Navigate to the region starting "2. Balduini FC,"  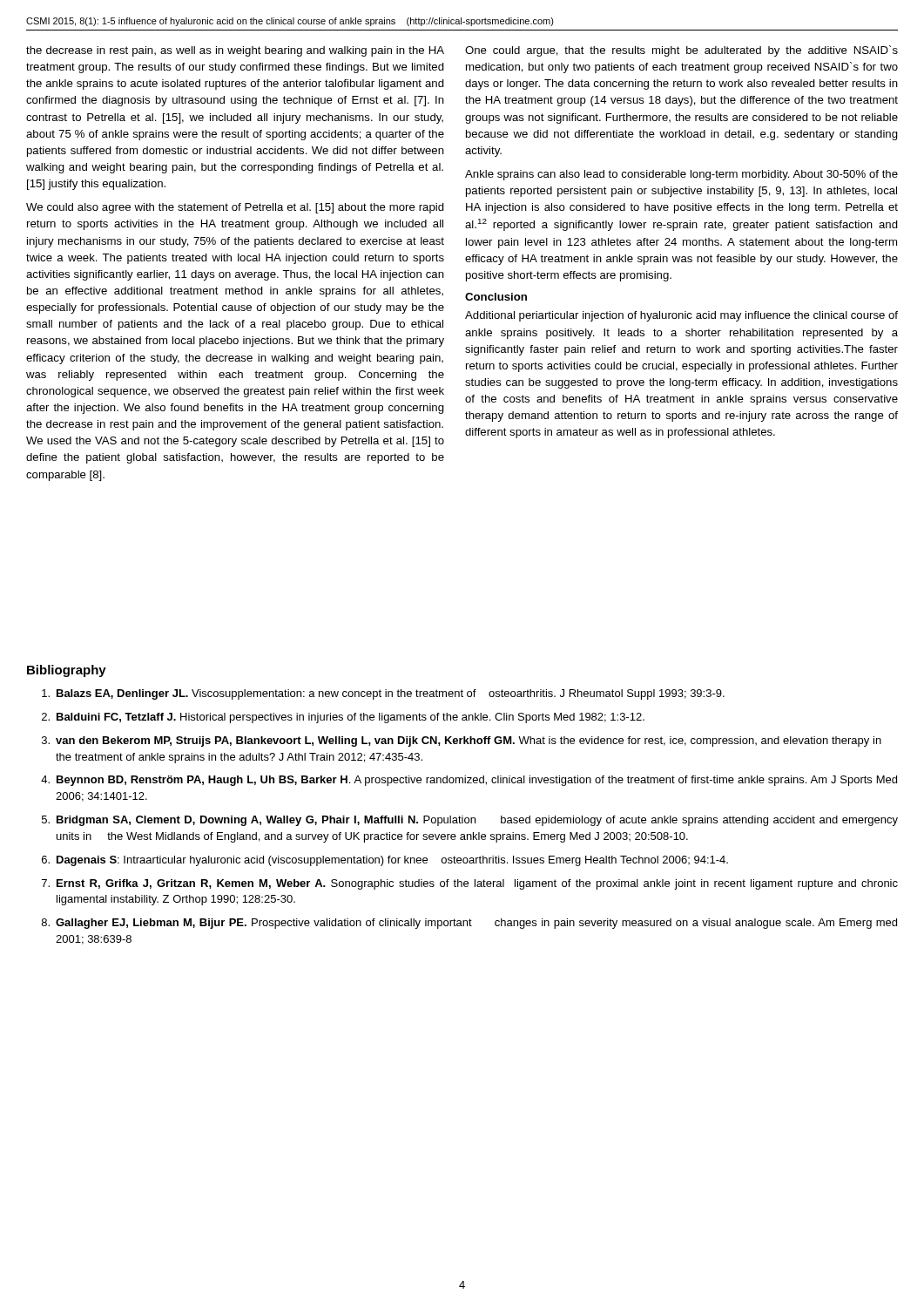coord(462,717)
